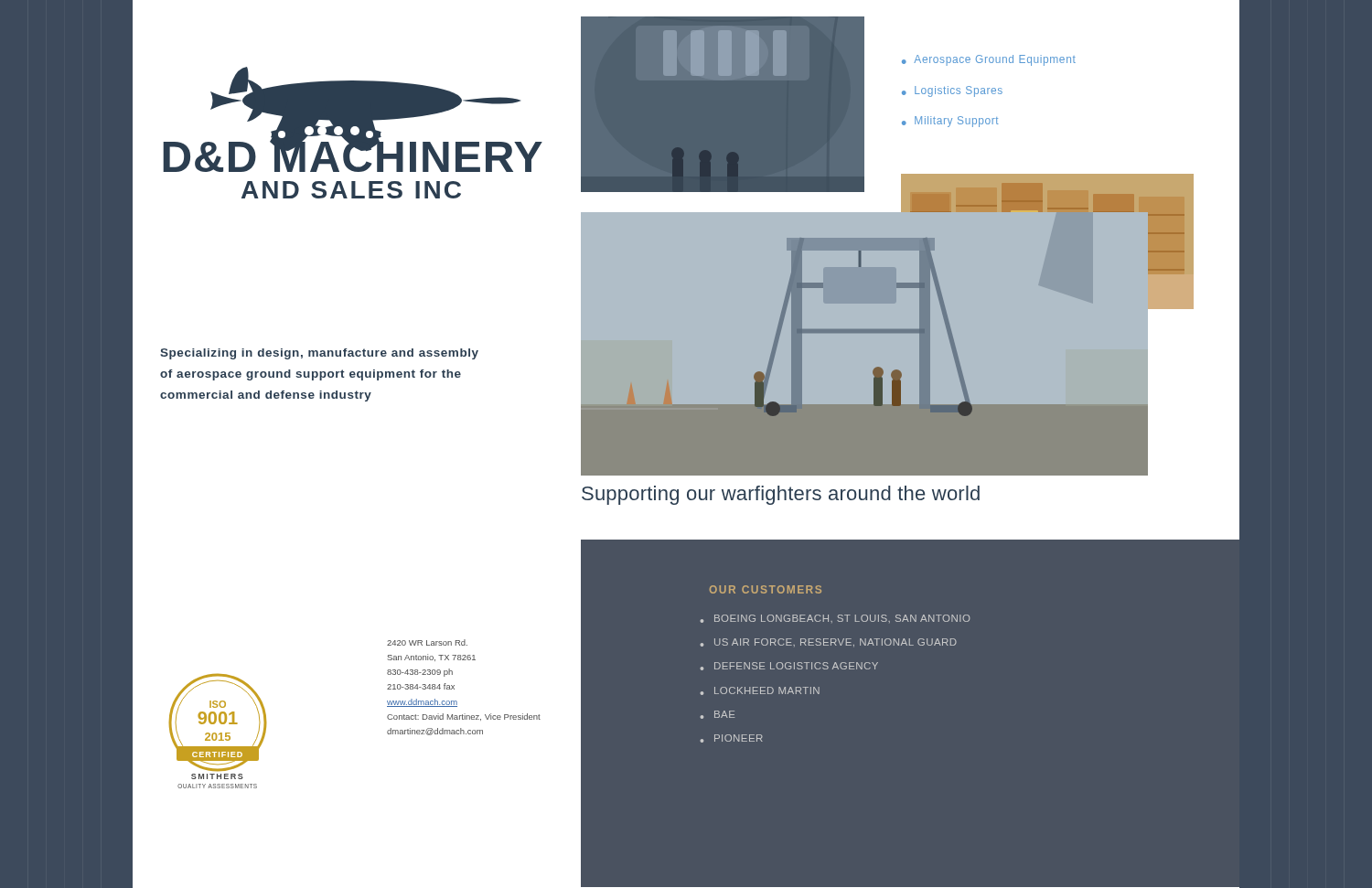
Task: Locate the block of text that opens with "Specializing in design, manufacture and assembly of aerospace"
Action: click(352, 374)
